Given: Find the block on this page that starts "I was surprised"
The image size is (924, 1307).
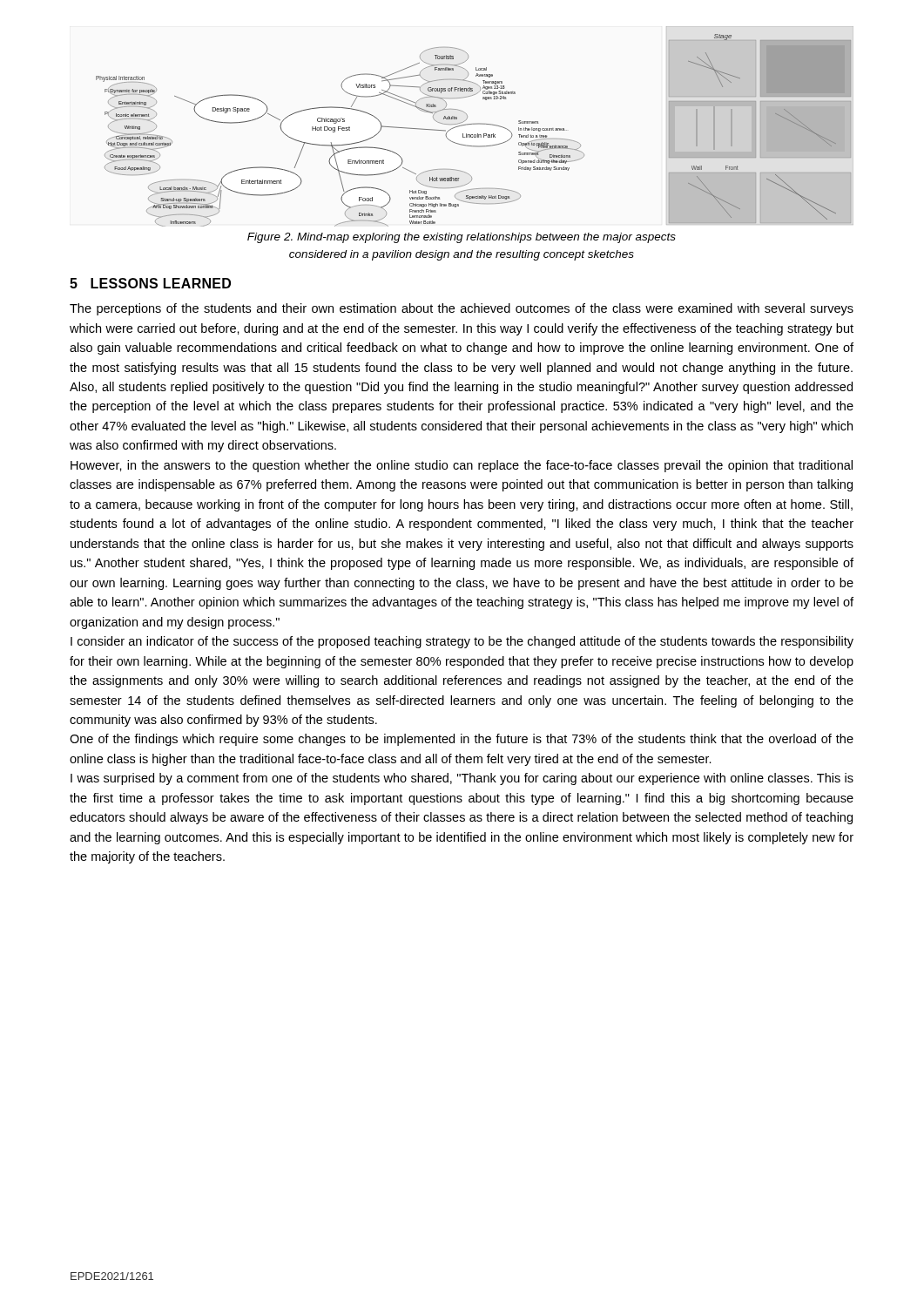Looking at the screenshot, I should tap(462, 818).
